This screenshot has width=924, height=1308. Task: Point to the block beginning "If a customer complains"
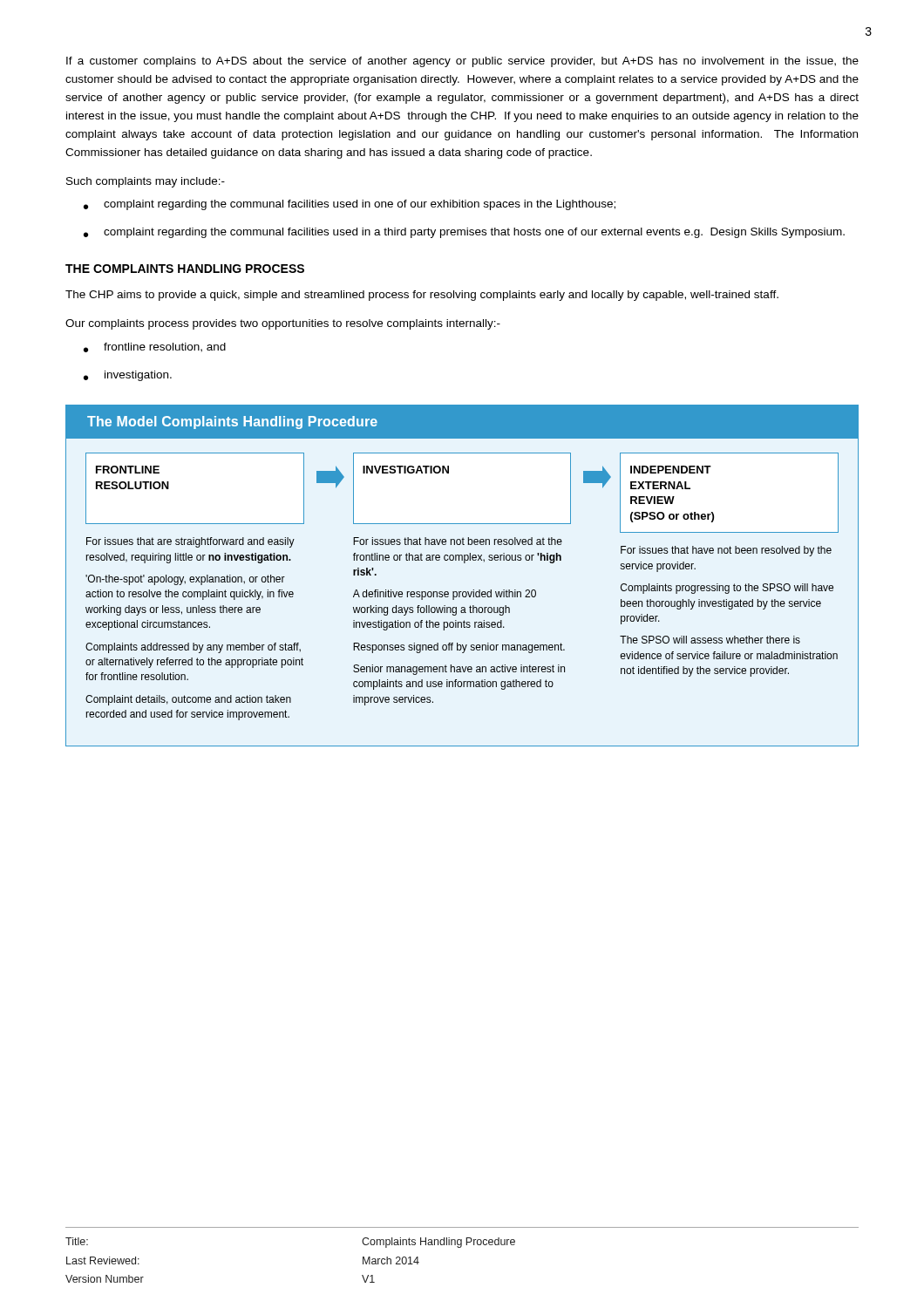(x=462, y=106)
